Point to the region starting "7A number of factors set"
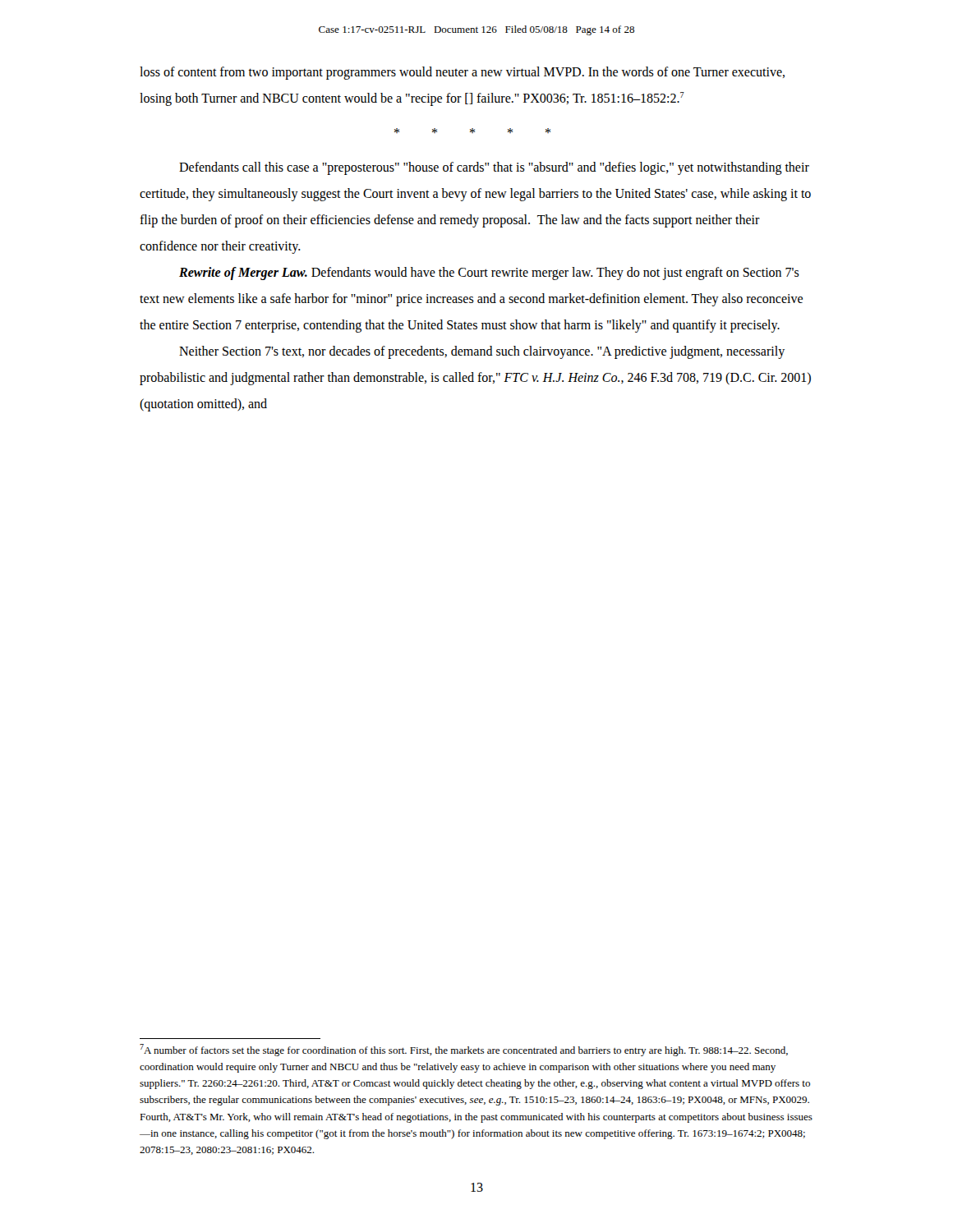Screen dimensions: 1232x953 coord(476,1098)
